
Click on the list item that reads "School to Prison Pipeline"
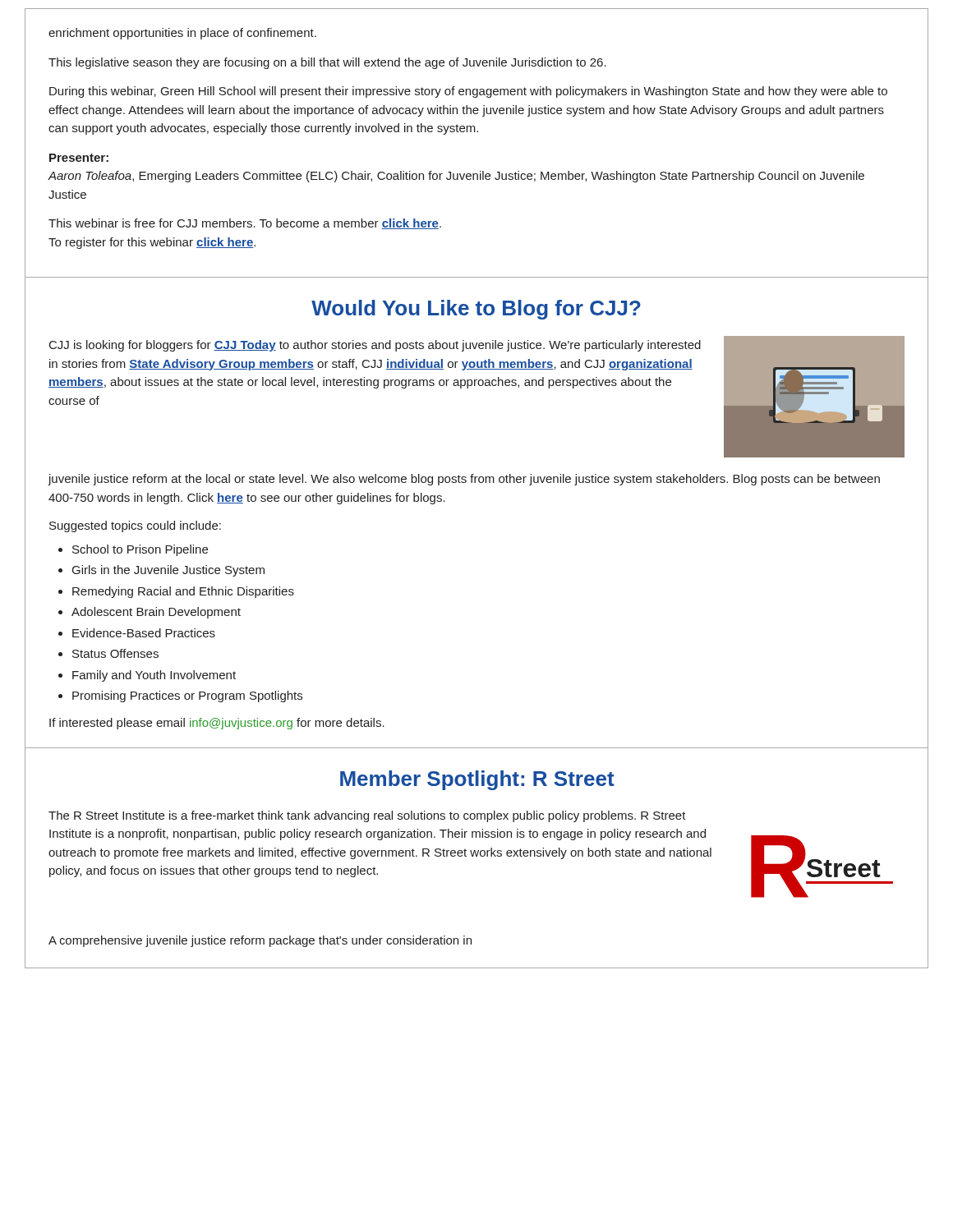[140, 549]
